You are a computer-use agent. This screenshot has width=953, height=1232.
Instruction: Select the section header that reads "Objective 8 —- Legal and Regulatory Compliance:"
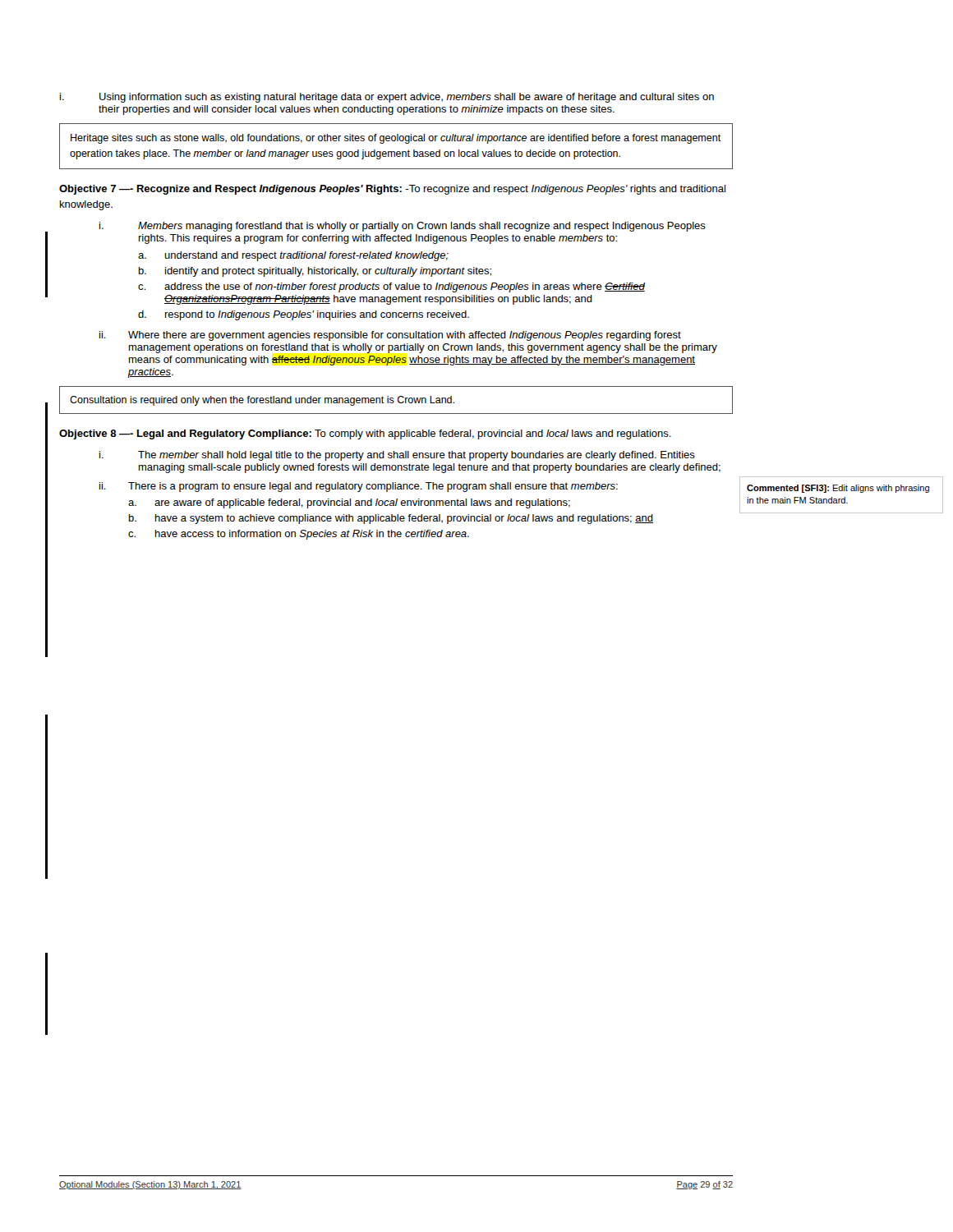tap(365, 433)
